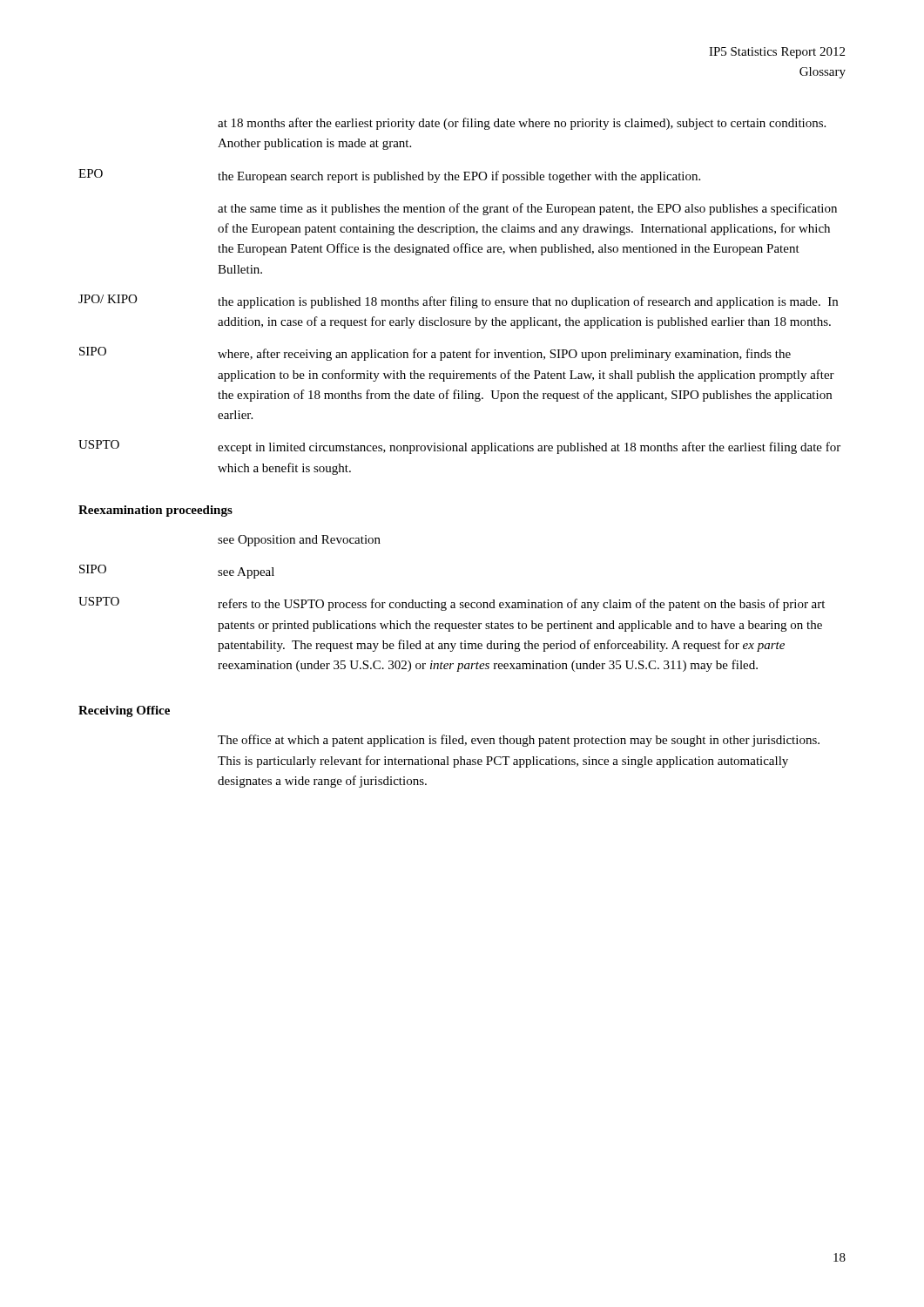Click on the region starting "JPO/ KIPO the"
Image resolution: width=924 pixels, height=1307 pixels.
pos(462,312)
